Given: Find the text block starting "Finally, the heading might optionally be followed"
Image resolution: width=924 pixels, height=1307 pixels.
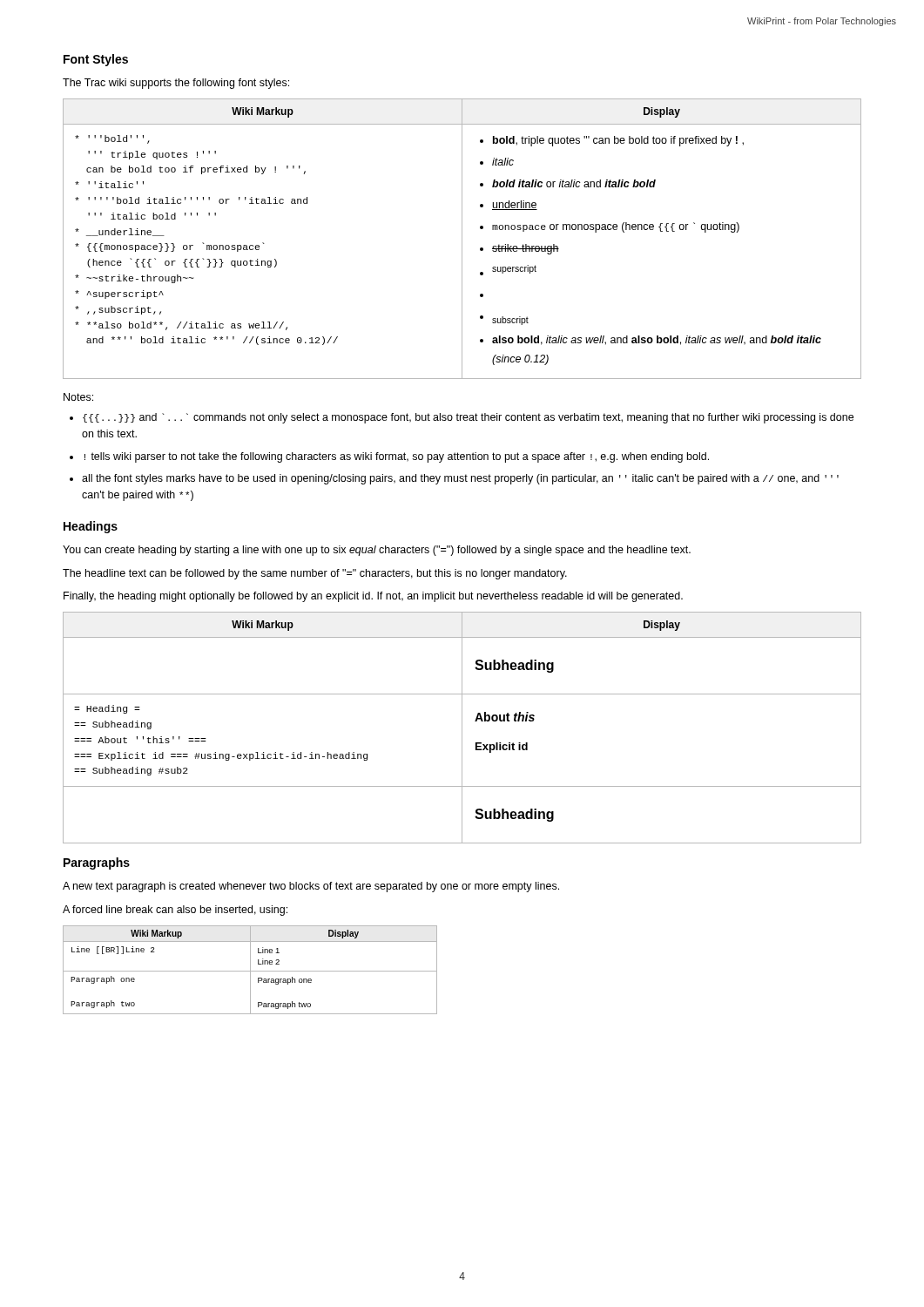Looking at the screenshot, I should pyautogui.click(x=373, y=596).
